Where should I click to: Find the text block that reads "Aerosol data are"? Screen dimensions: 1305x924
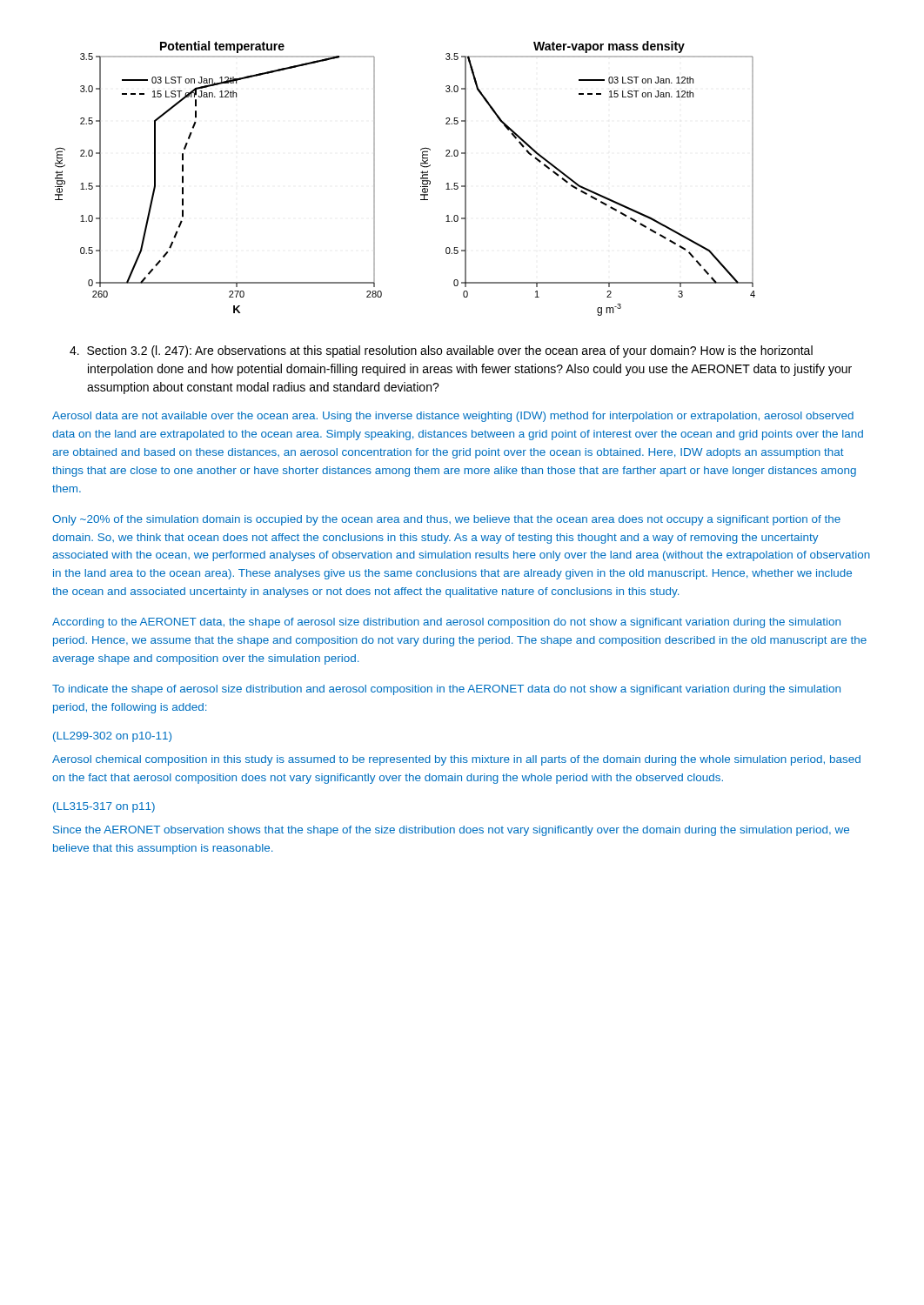[x=458, y=452]
